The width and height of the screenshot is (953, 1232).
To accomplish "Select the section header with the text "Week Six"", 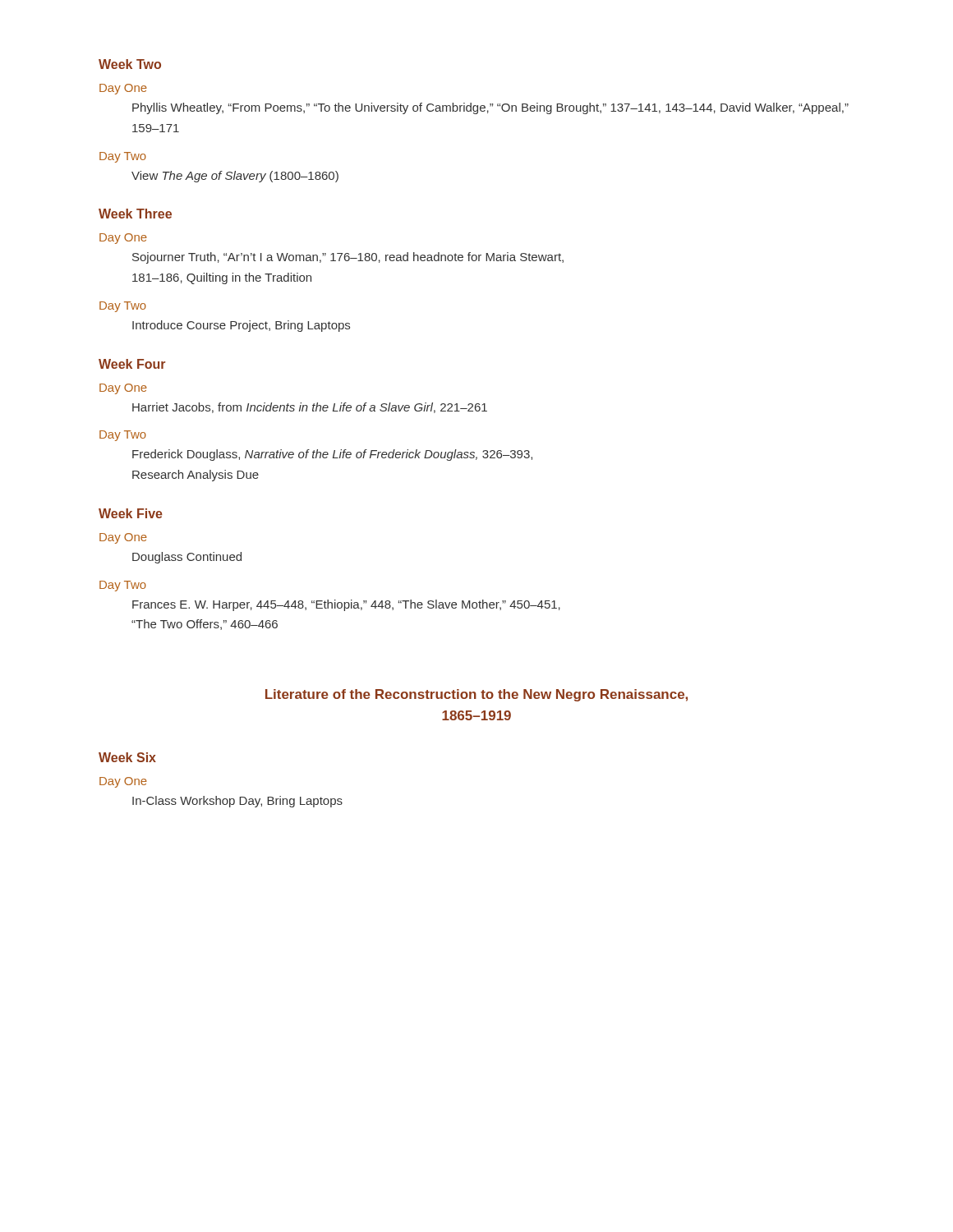I will [x=127, y=758].
